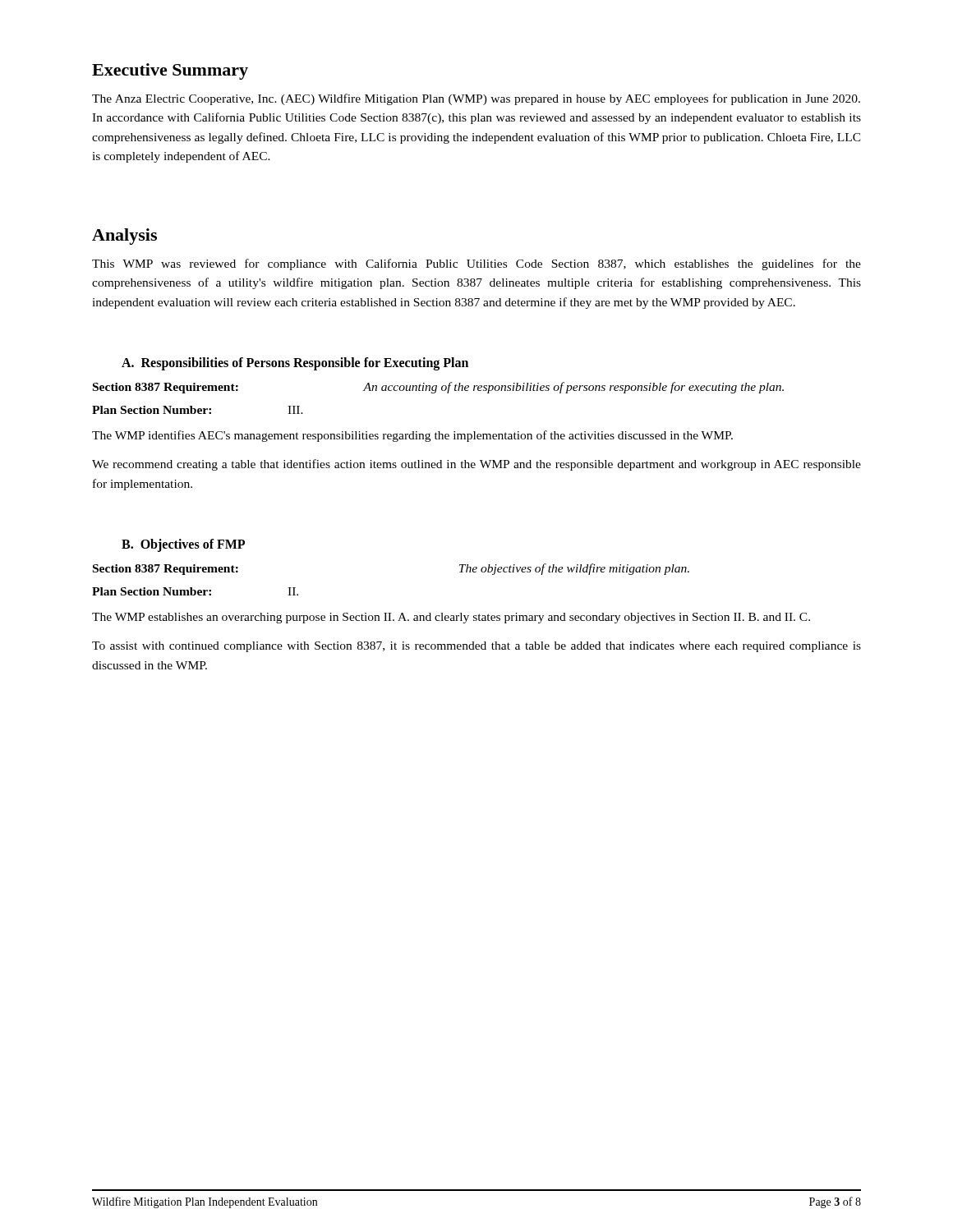Locate the passage starting "A. Responsibilities of Persons Responsible for Executing Plan"
Viewport: 953px width, 1232px height.
(x=295, y=362)
